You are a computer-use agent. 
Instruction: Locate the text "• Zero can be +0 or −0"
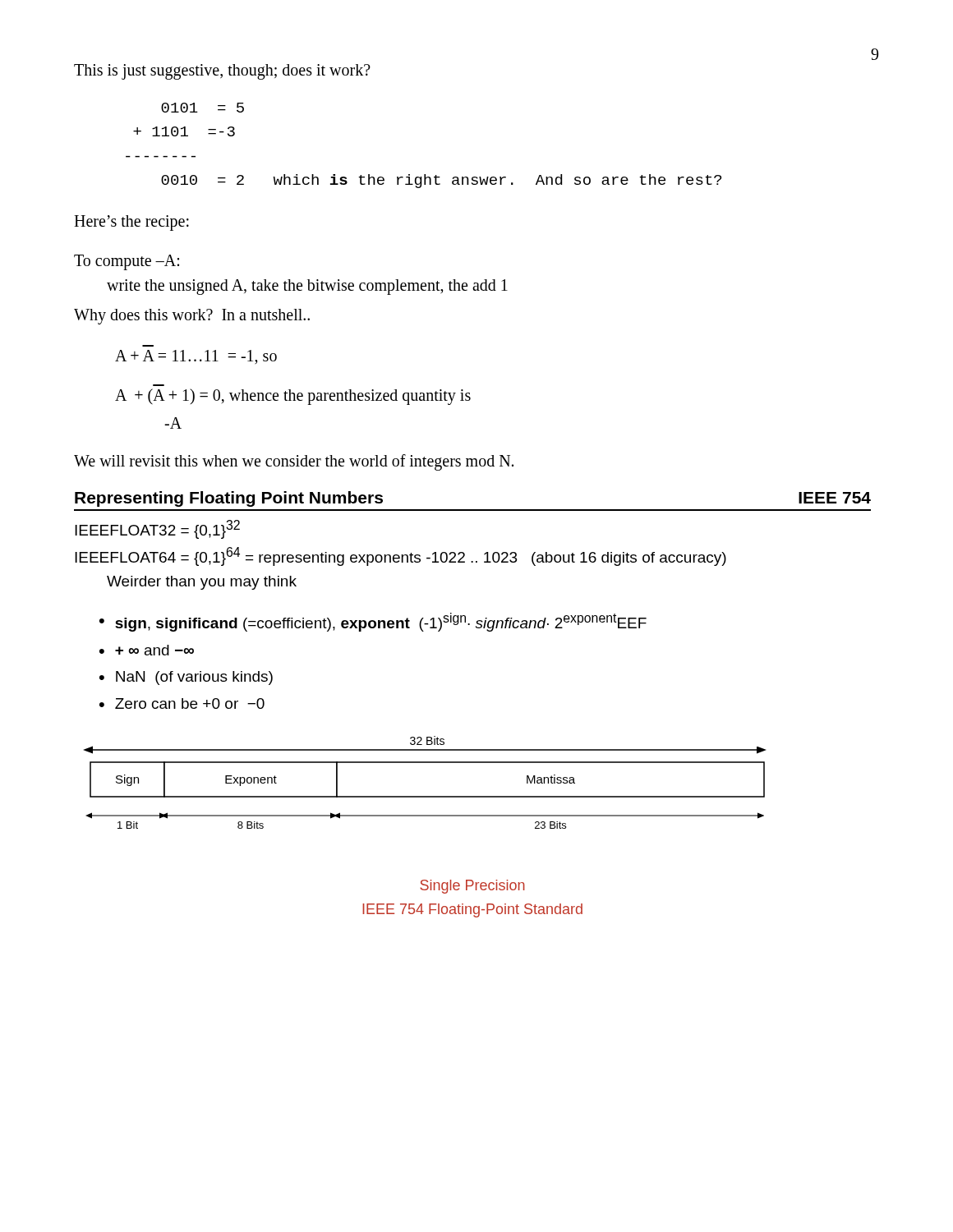click(182, 704)
